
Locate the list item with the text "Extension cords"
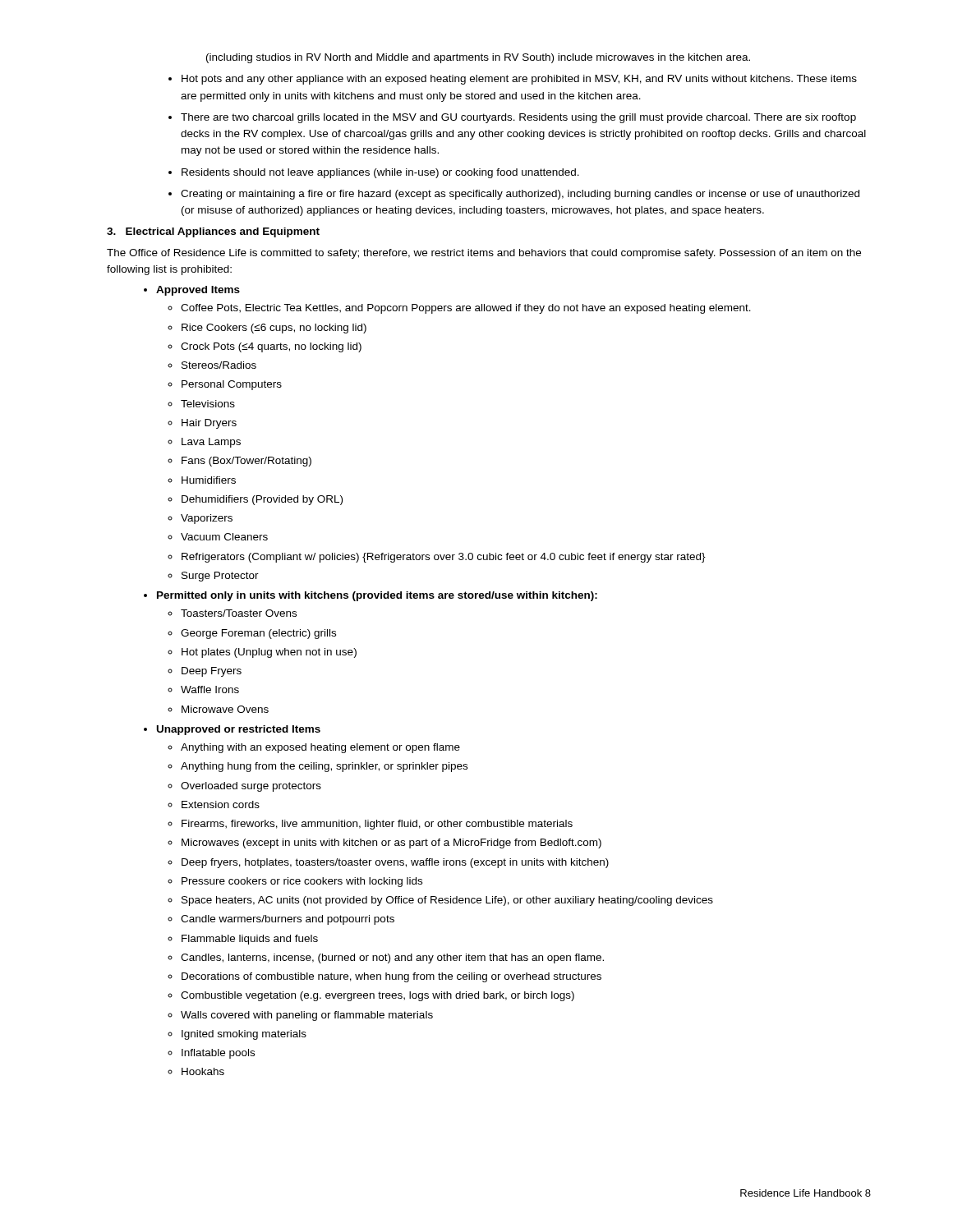point(220,804)
